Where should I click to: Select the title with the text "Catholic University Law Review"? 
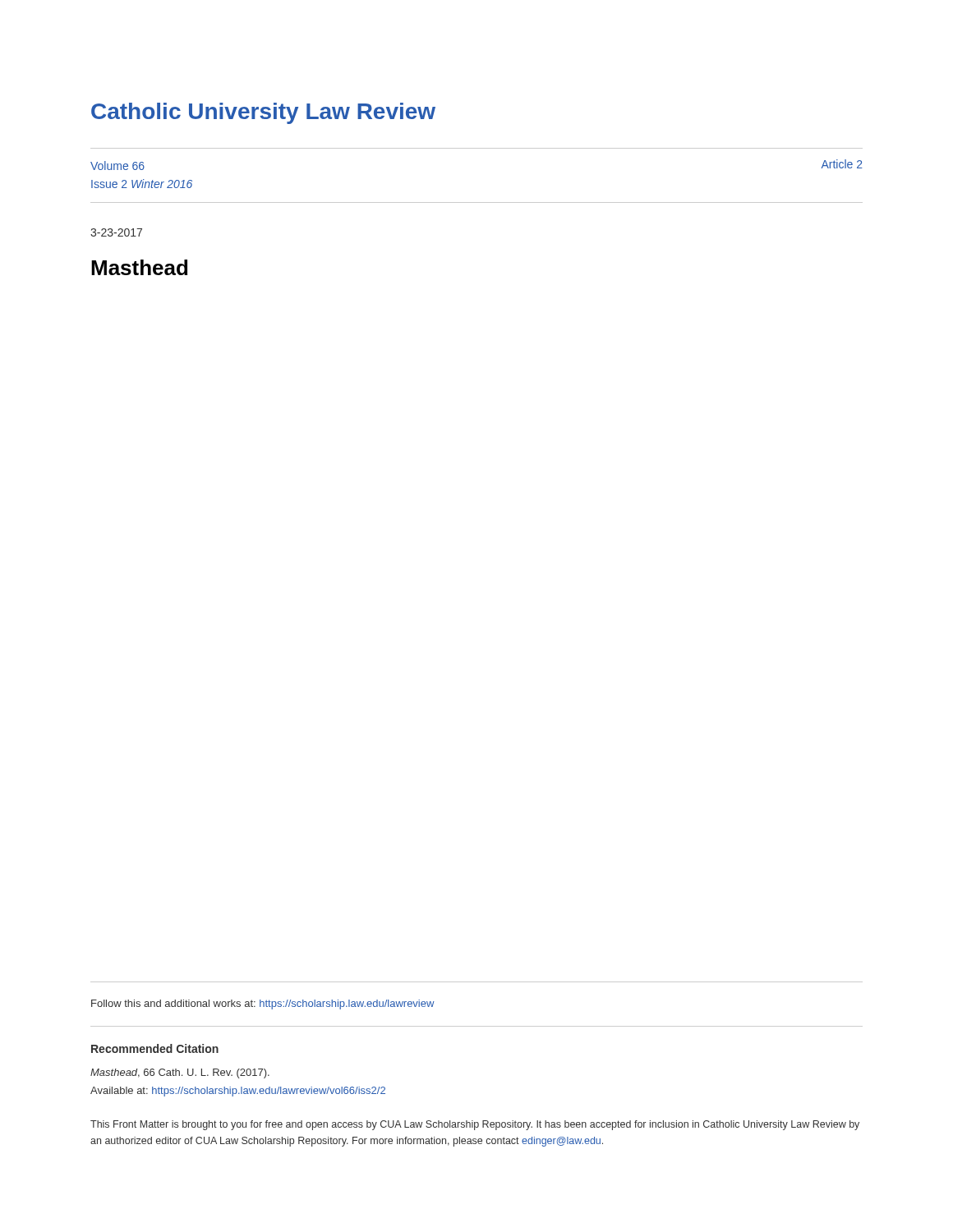coord(263,111)
